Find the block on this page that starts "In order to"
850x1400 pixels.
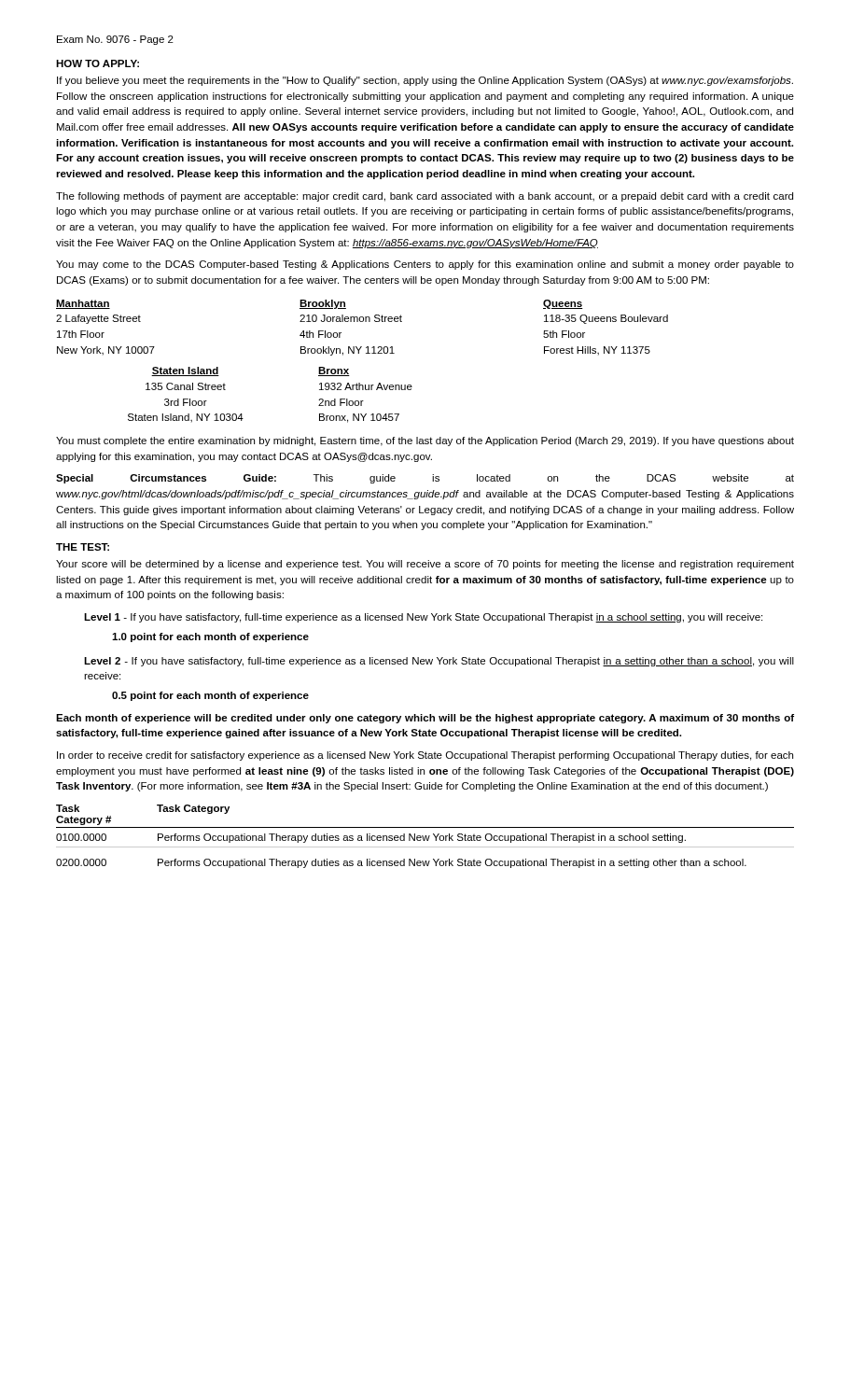click(425, 770)
